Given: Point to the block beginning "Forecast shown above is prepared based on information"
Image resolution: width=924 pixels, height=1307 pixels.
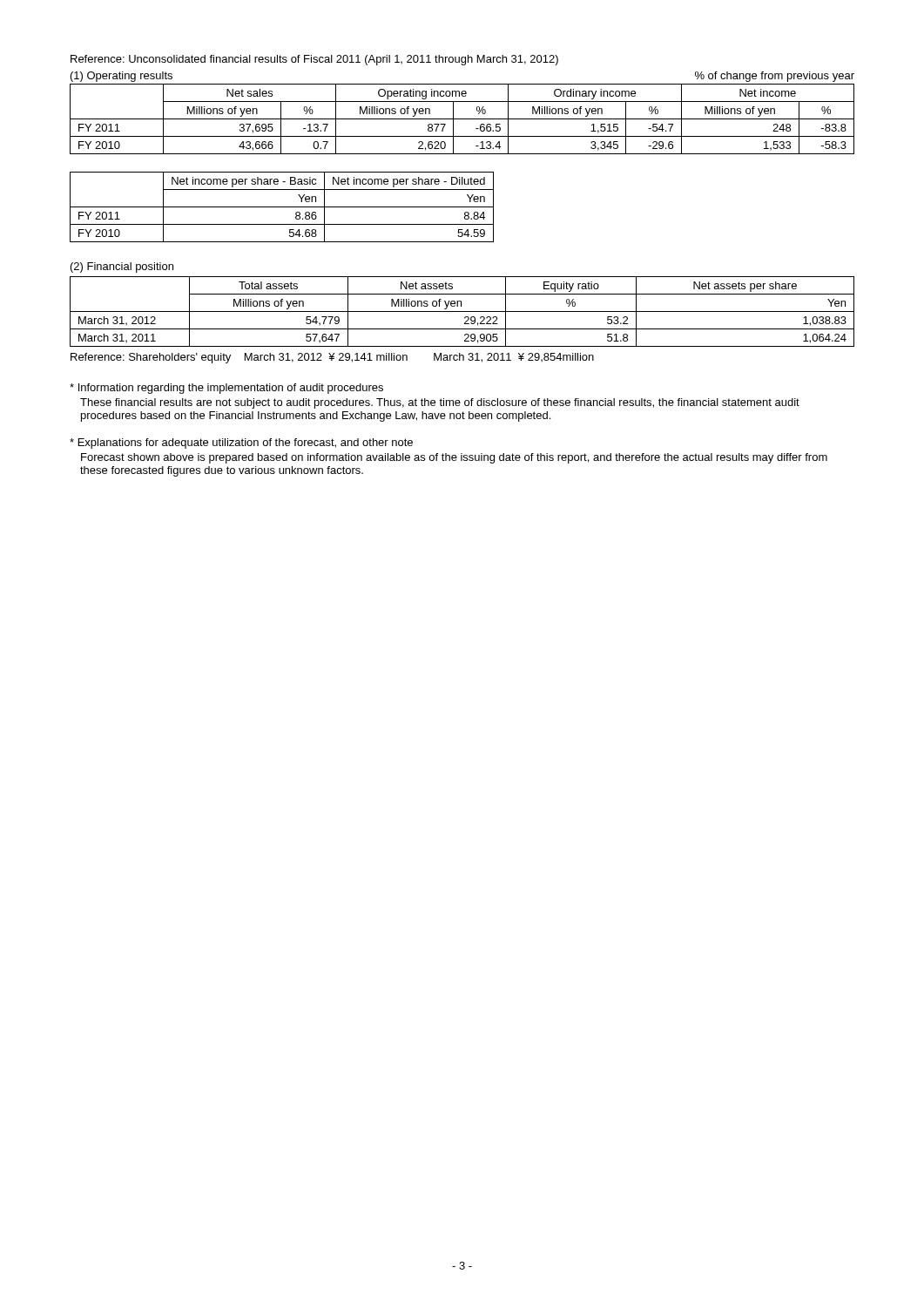Looking at the screenshot, I should (454, 464).
